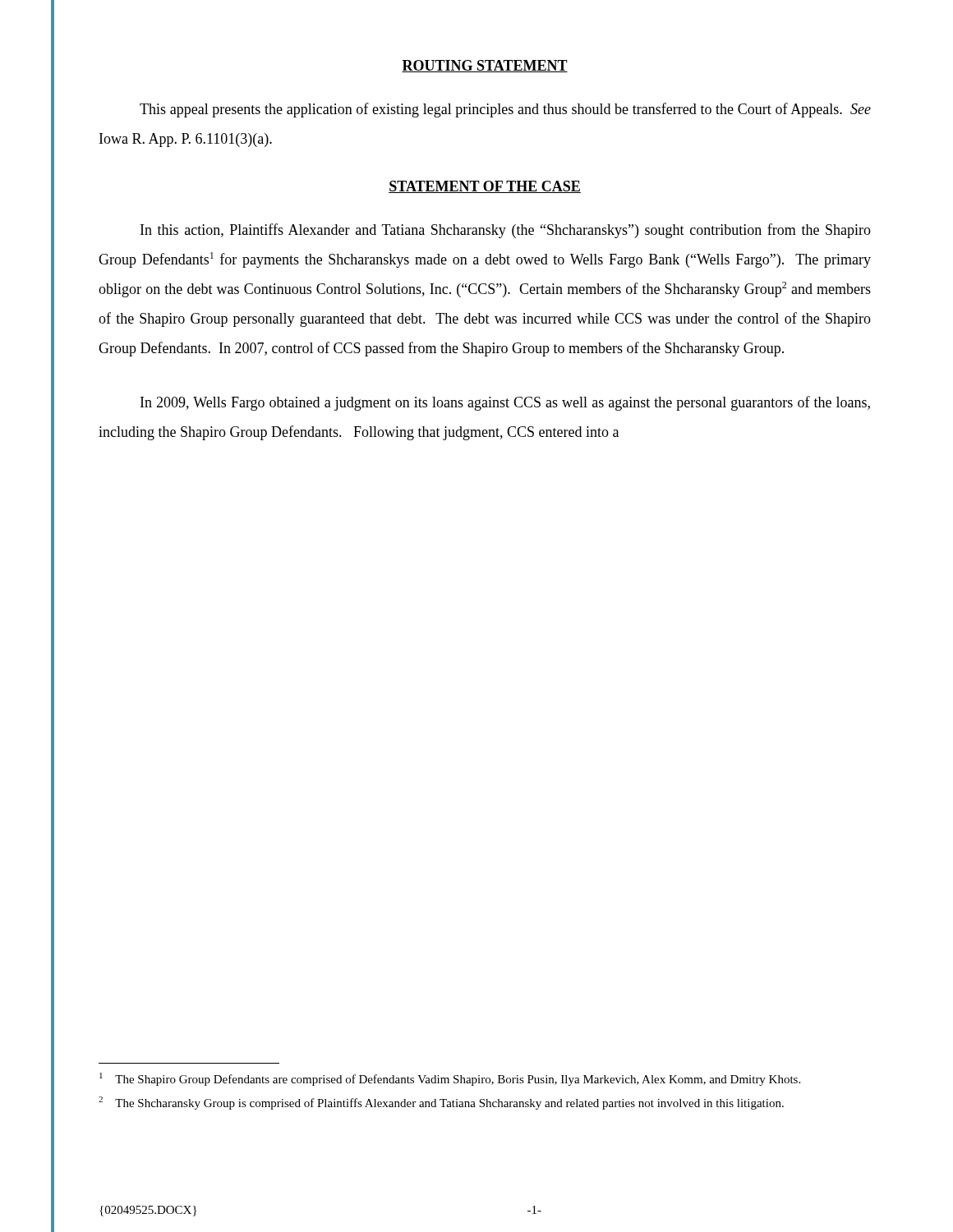The height and width of the screenshot is (1232, 953).
Task: Click on the text block starting "In this action, Plaintiffs"
Action: 485,289
